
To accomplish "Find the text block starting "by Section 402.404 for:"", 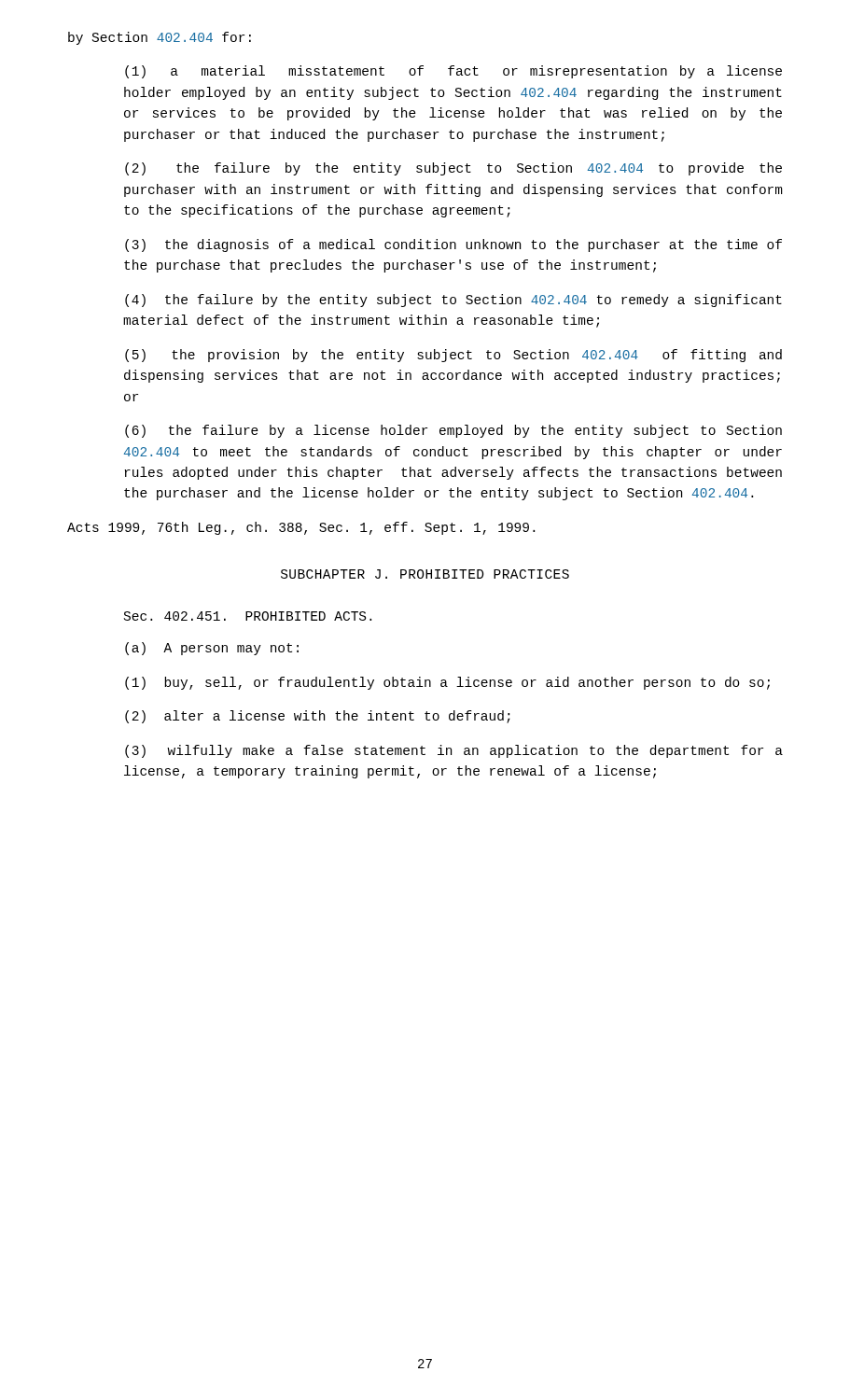I will (x=160, y=38).
